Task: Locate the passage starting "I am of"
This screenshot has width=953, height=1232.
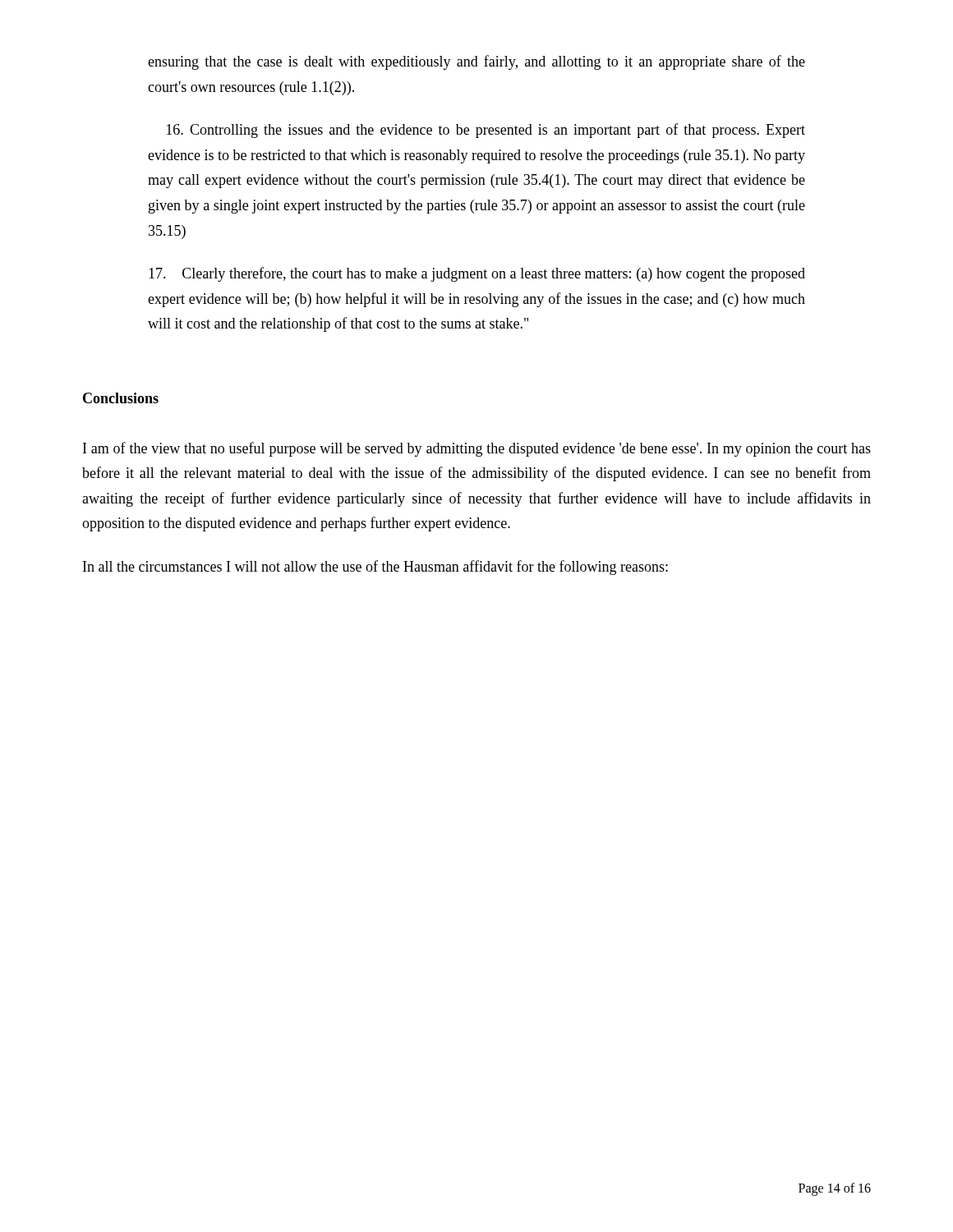Action: click(x=476, y=486)
